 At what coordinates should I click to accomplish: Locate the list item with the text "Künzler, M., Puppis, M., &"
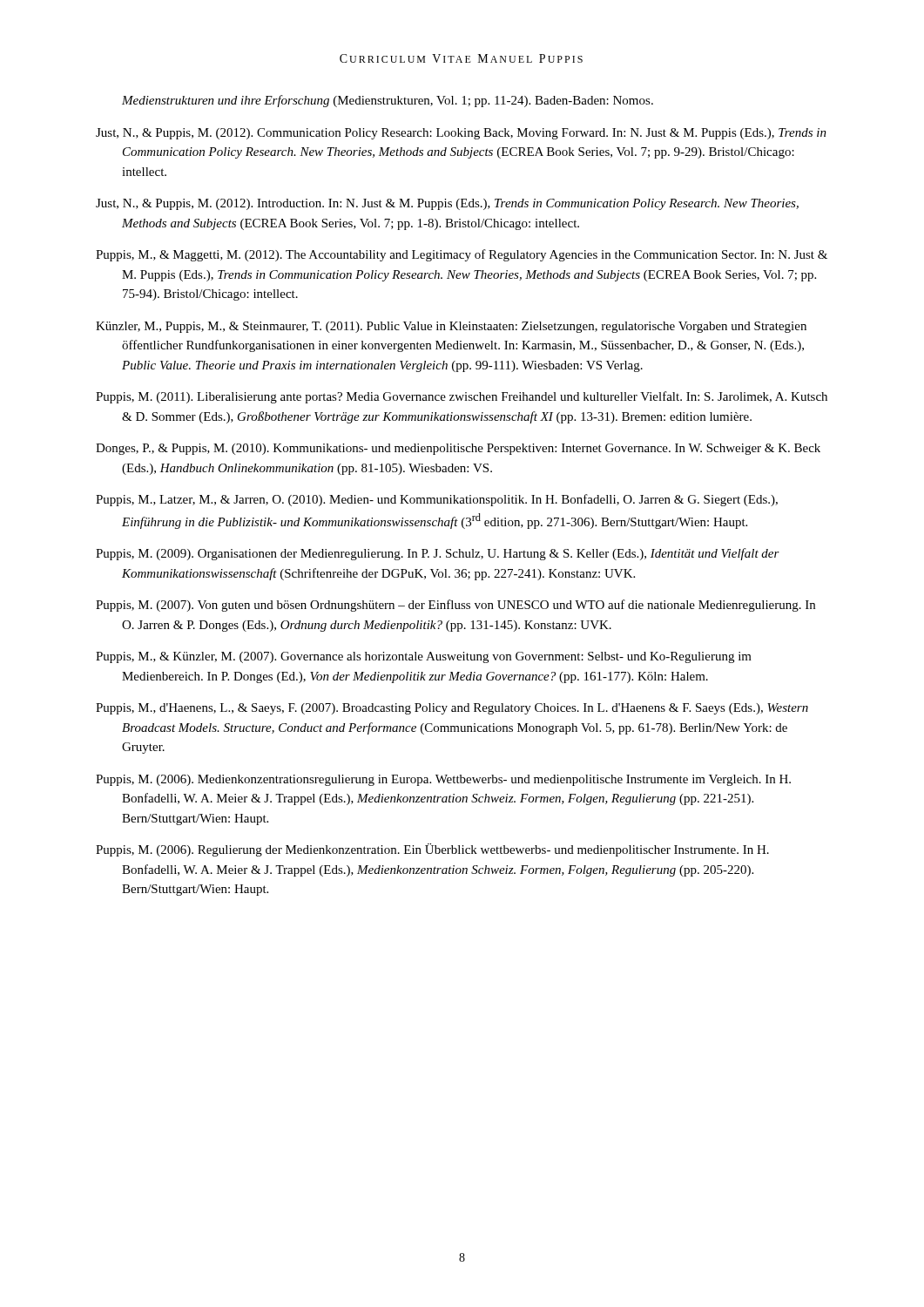(451, 345)
